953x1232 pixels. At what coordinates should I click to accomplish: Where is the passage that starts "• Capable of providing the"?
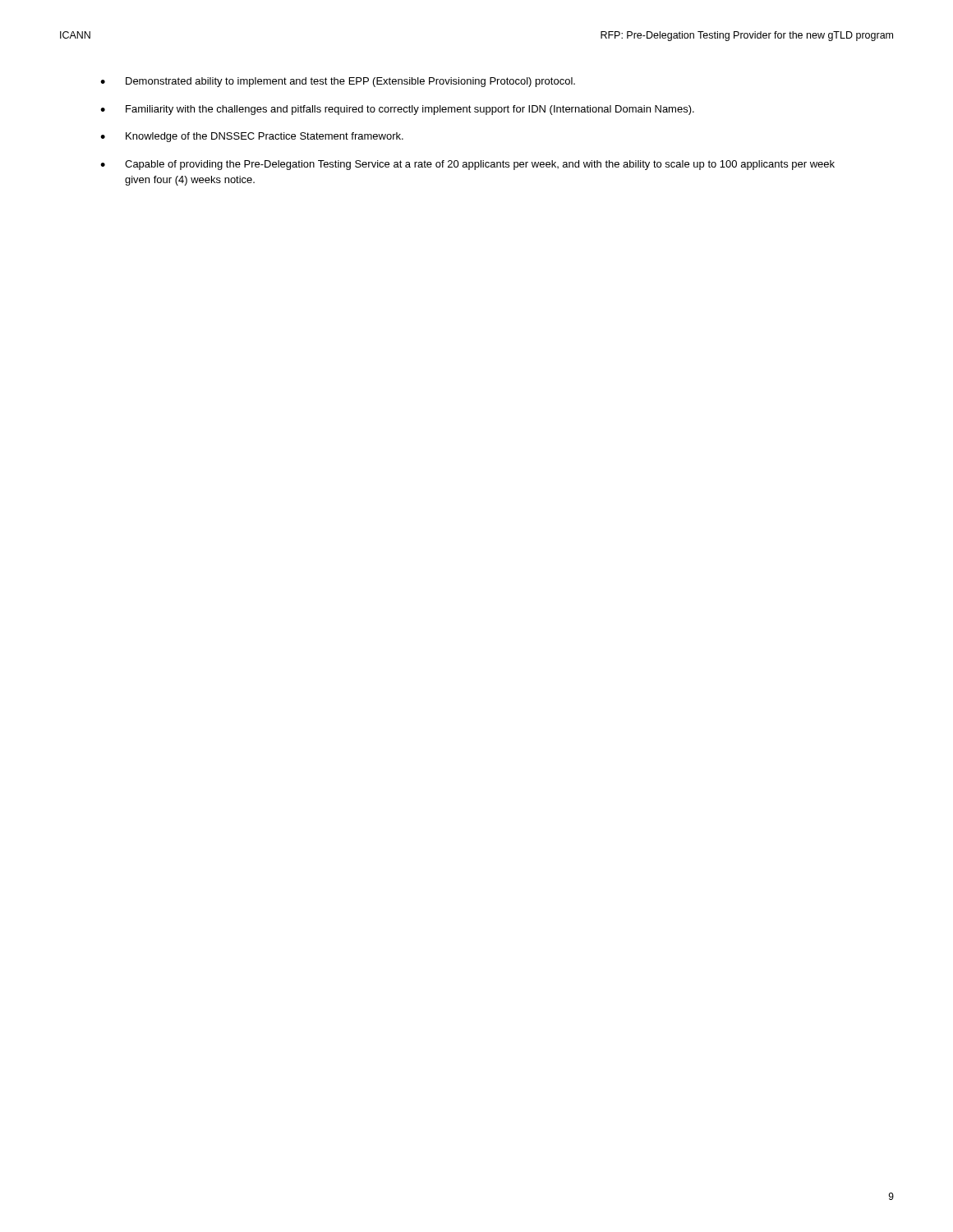[497, 172]
